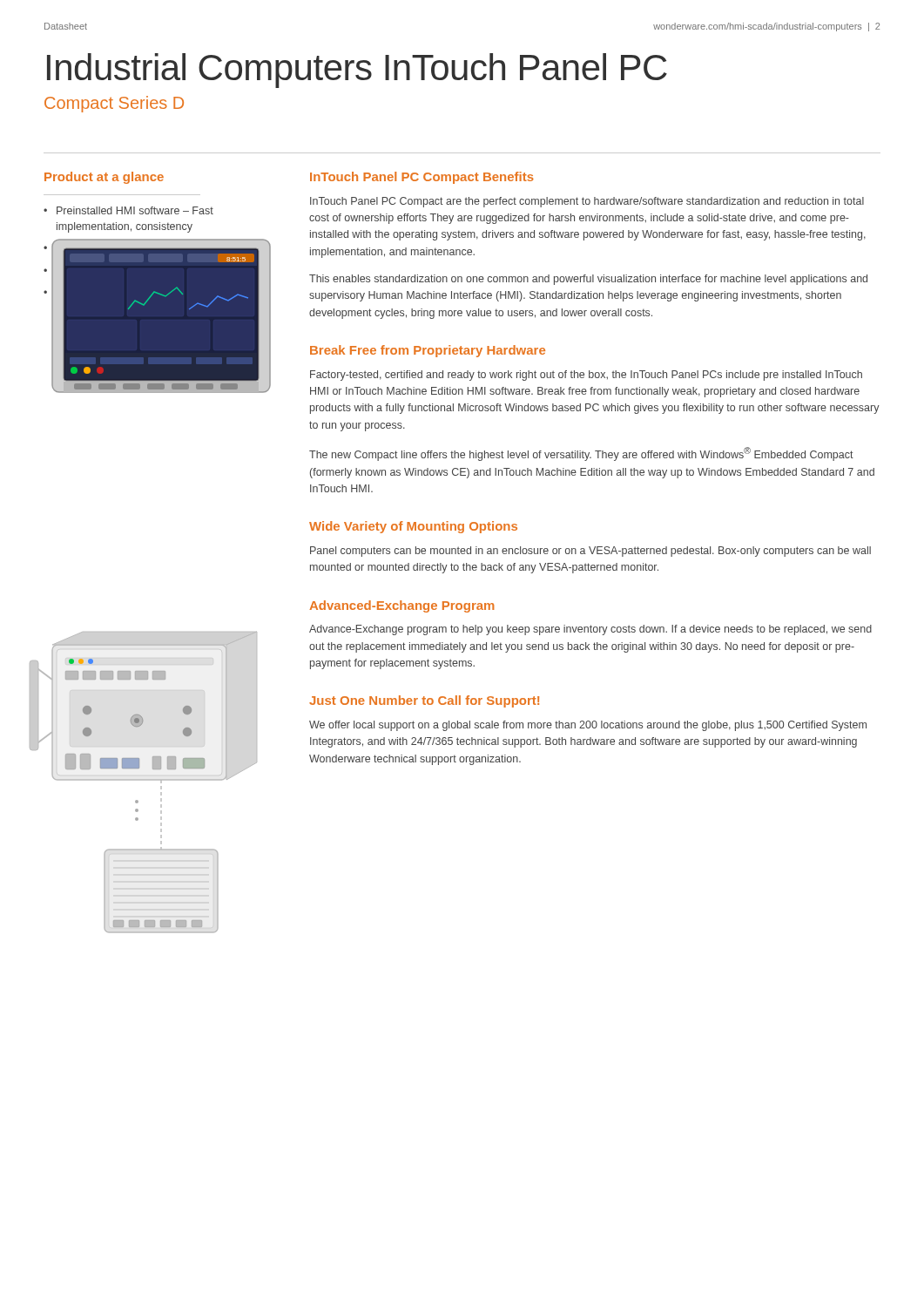Image resolution: width=924 pixels, height=1307 pixels.
Task: Locate the element starting "Advanced-Exchange Program"
Action: click(x=402, y=605)
